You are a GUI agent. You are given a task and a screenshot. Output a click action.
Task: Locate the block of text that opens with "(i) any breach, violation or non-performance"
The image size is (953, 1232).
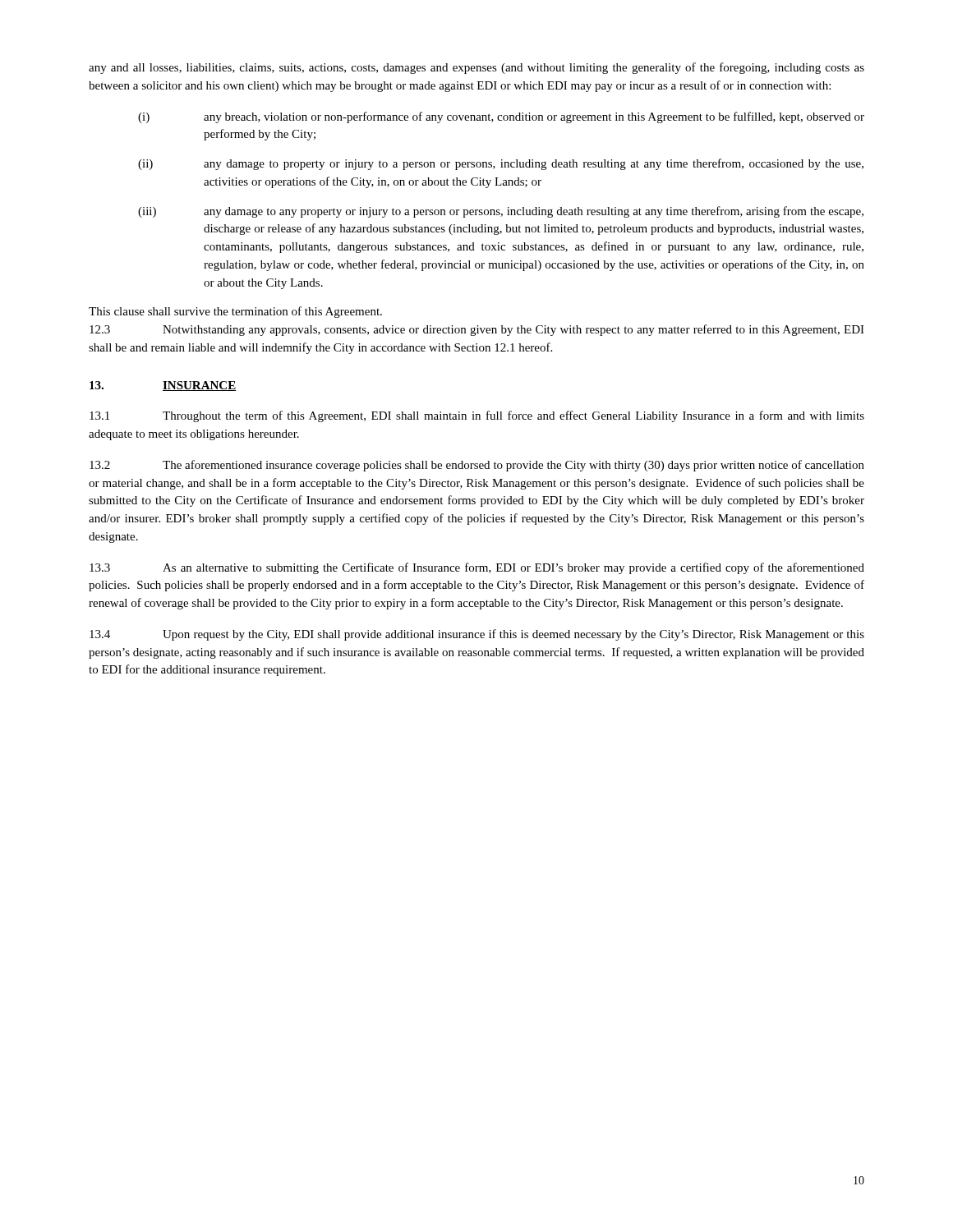(476, 126)
